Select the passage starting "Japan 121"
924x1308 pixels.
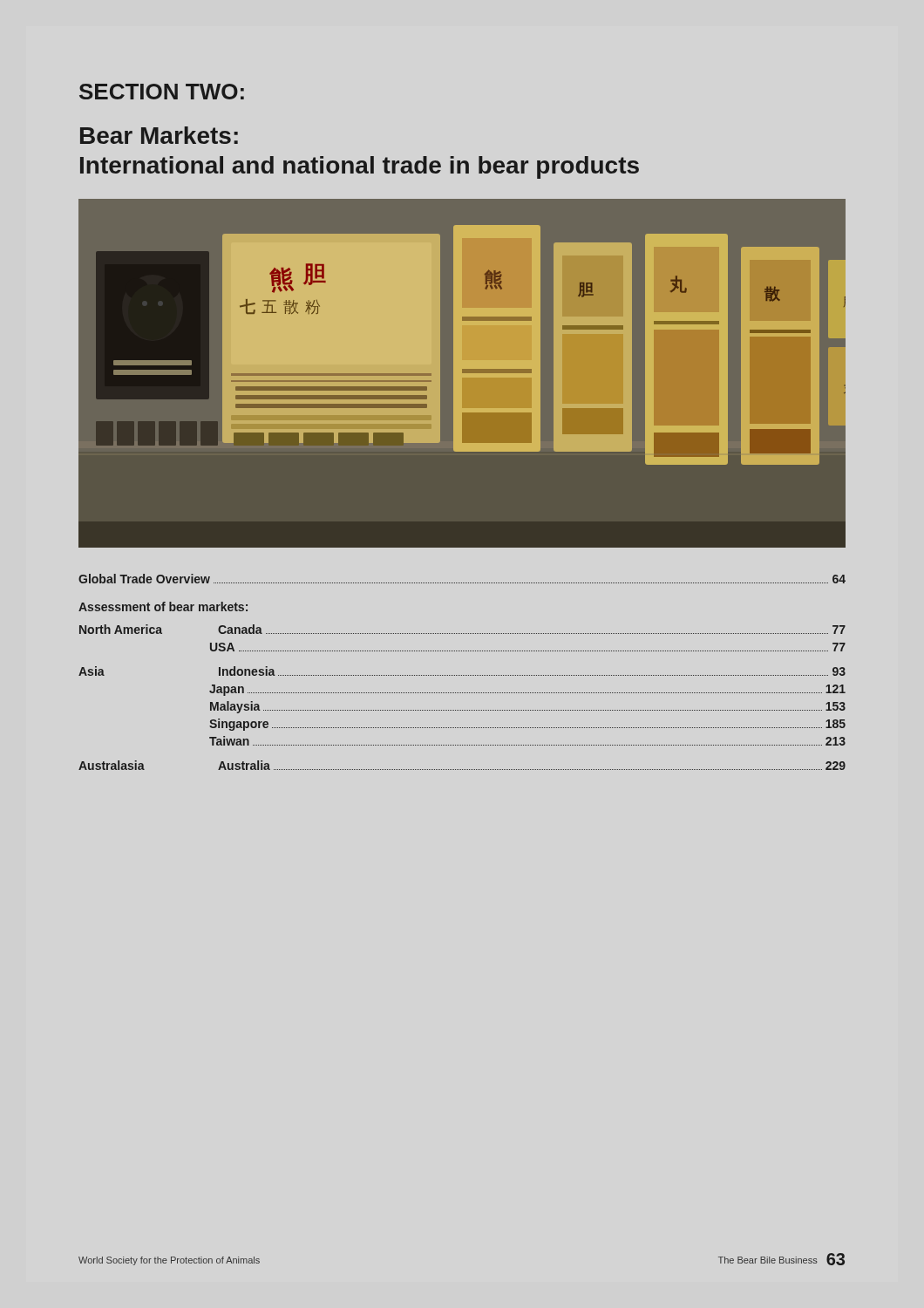click(x=527, y=689)
